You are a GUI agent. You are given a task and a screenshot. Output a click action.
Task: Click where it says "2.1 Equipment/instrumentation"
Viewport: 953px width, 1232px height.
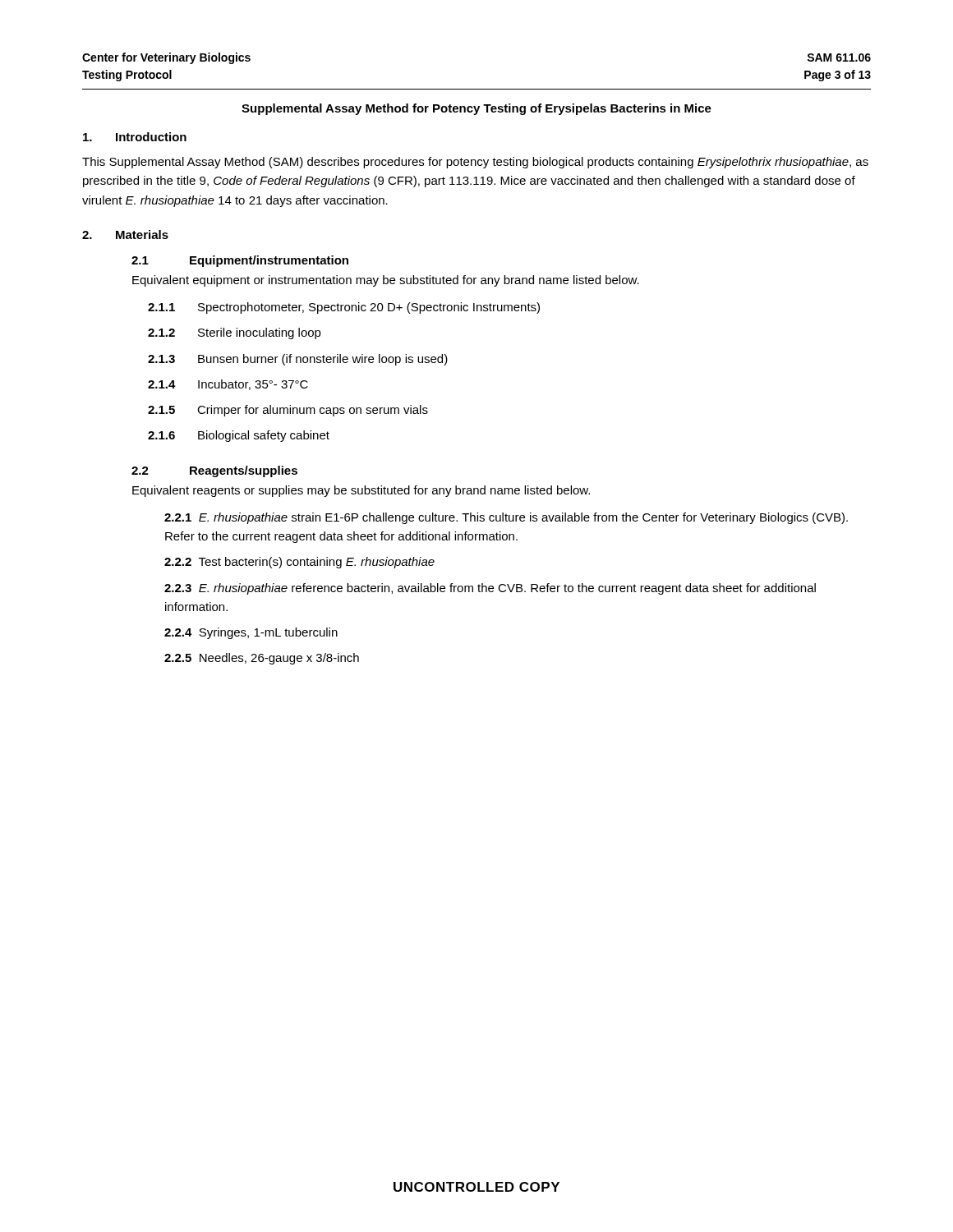click(x=240, y=260)
